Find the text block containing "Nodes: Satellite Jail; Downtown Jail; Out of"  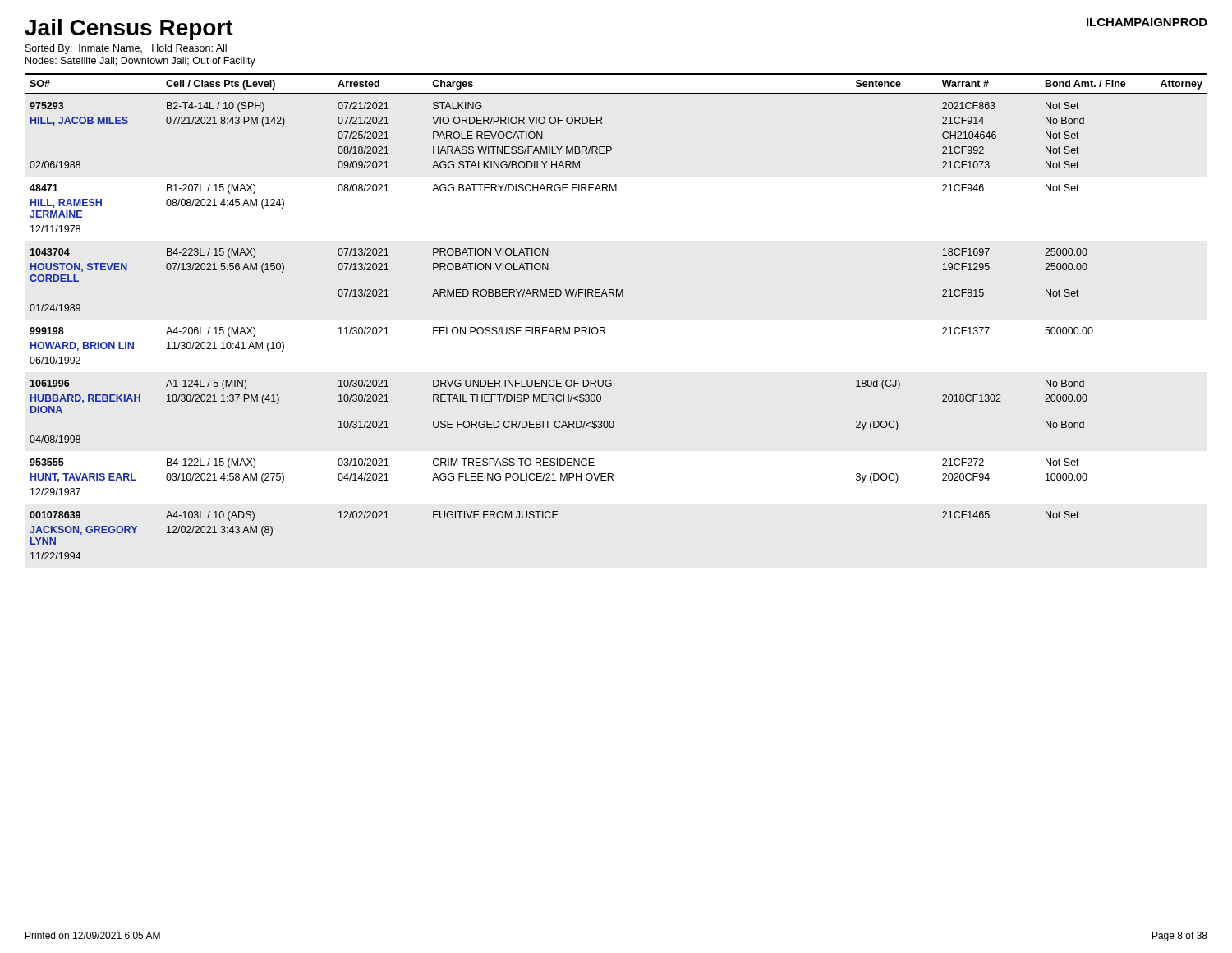(140, 61)
